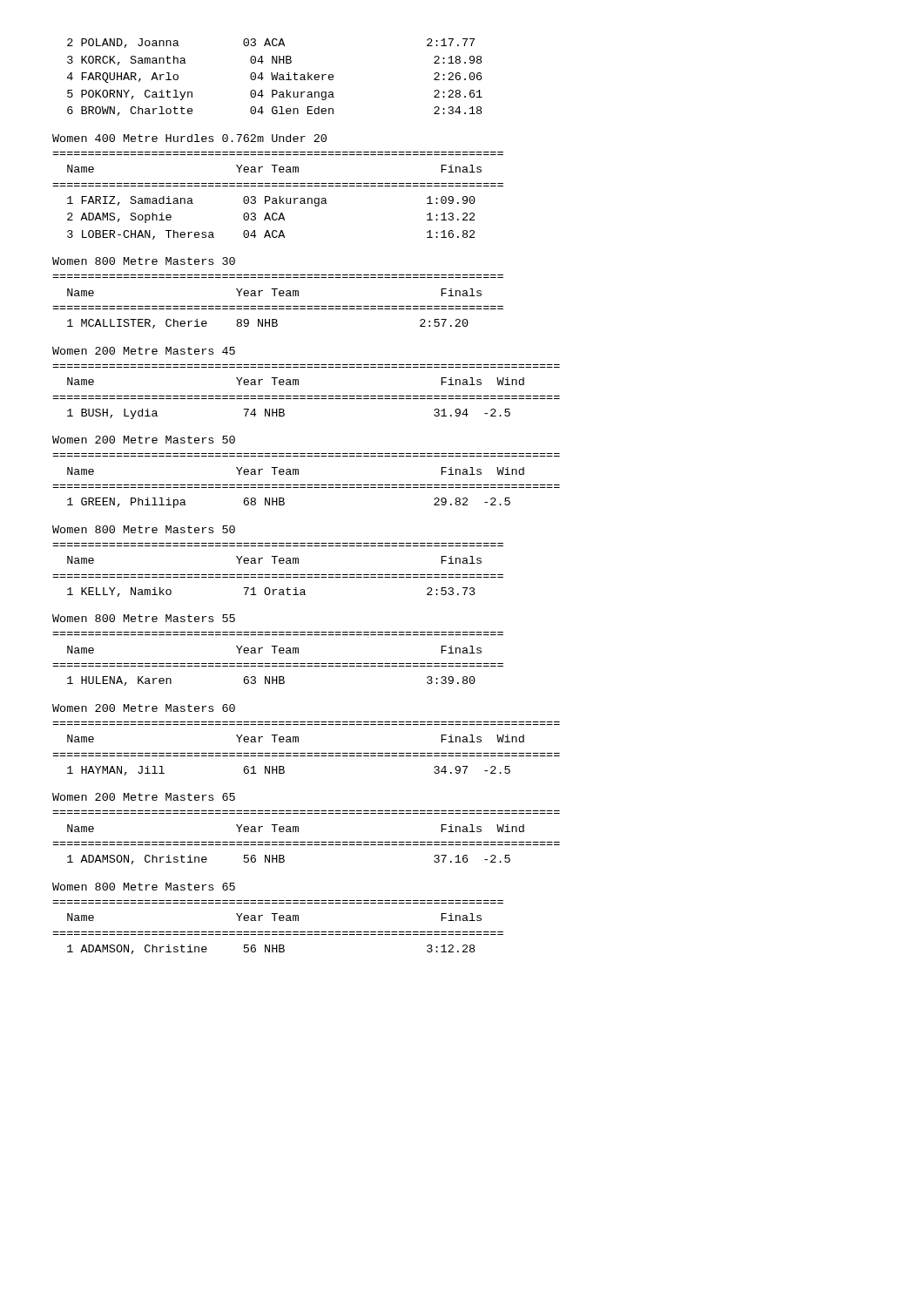The height and width of the screenshot is (1307, 924).
Task: Select the passage starting "Women 800 Metre Masters 30"
Action: tap(144, 262)
